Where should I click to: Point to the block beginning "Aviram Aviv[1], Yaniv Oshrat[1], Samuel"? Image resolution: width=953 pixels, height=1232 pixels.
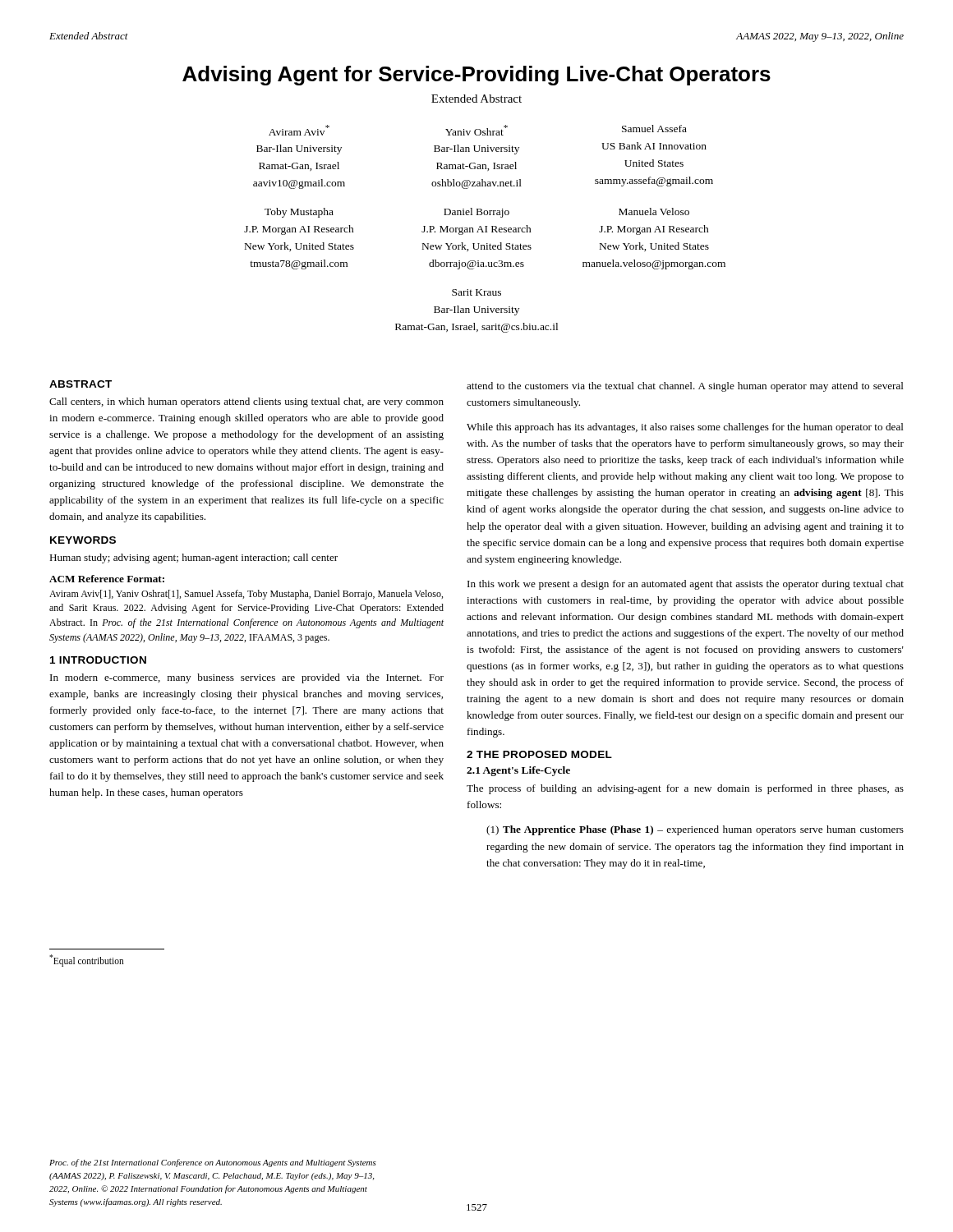pyautogui.click(x=246, y=615)
